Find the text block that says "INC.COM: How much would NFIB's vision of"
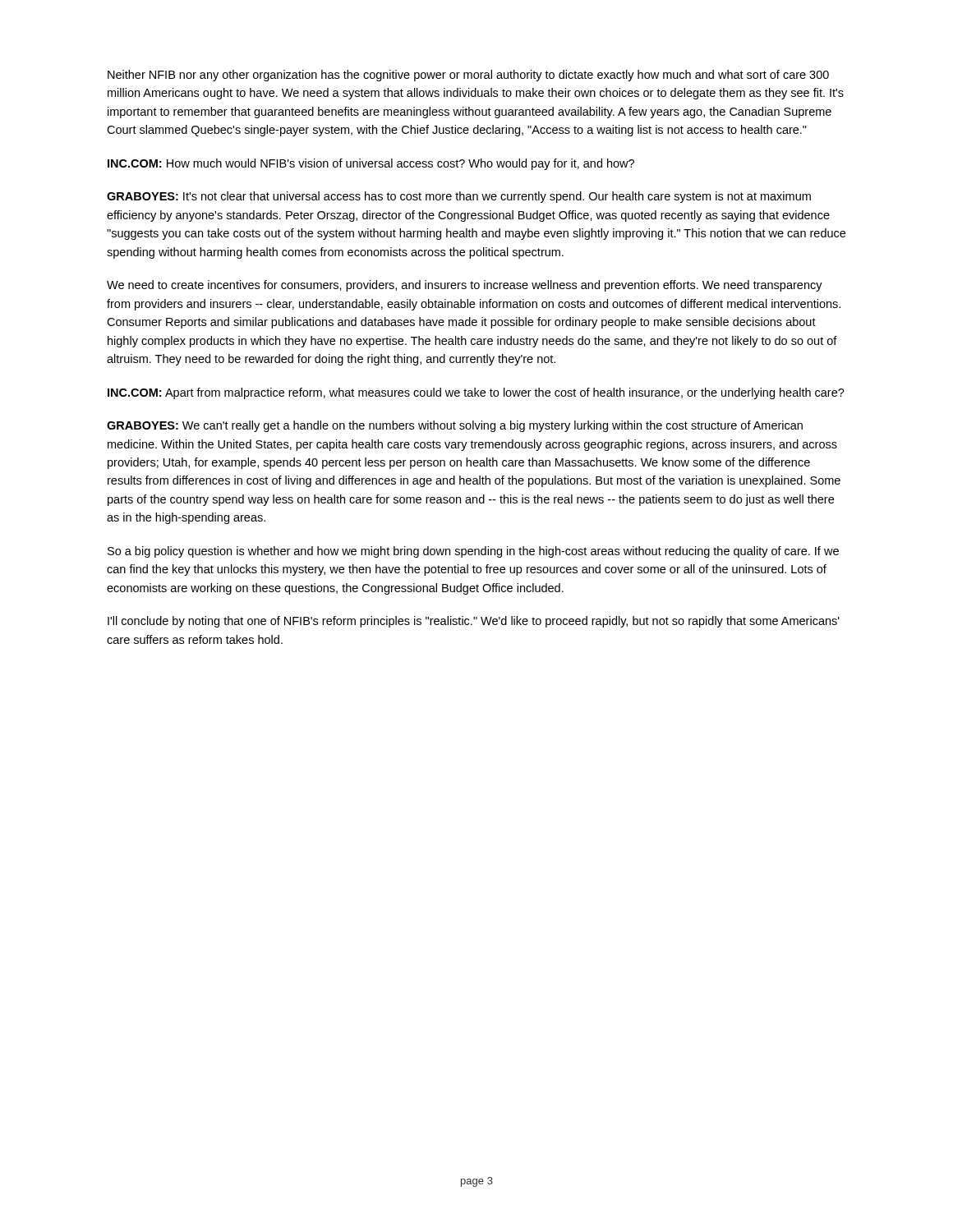 point(371,163)
